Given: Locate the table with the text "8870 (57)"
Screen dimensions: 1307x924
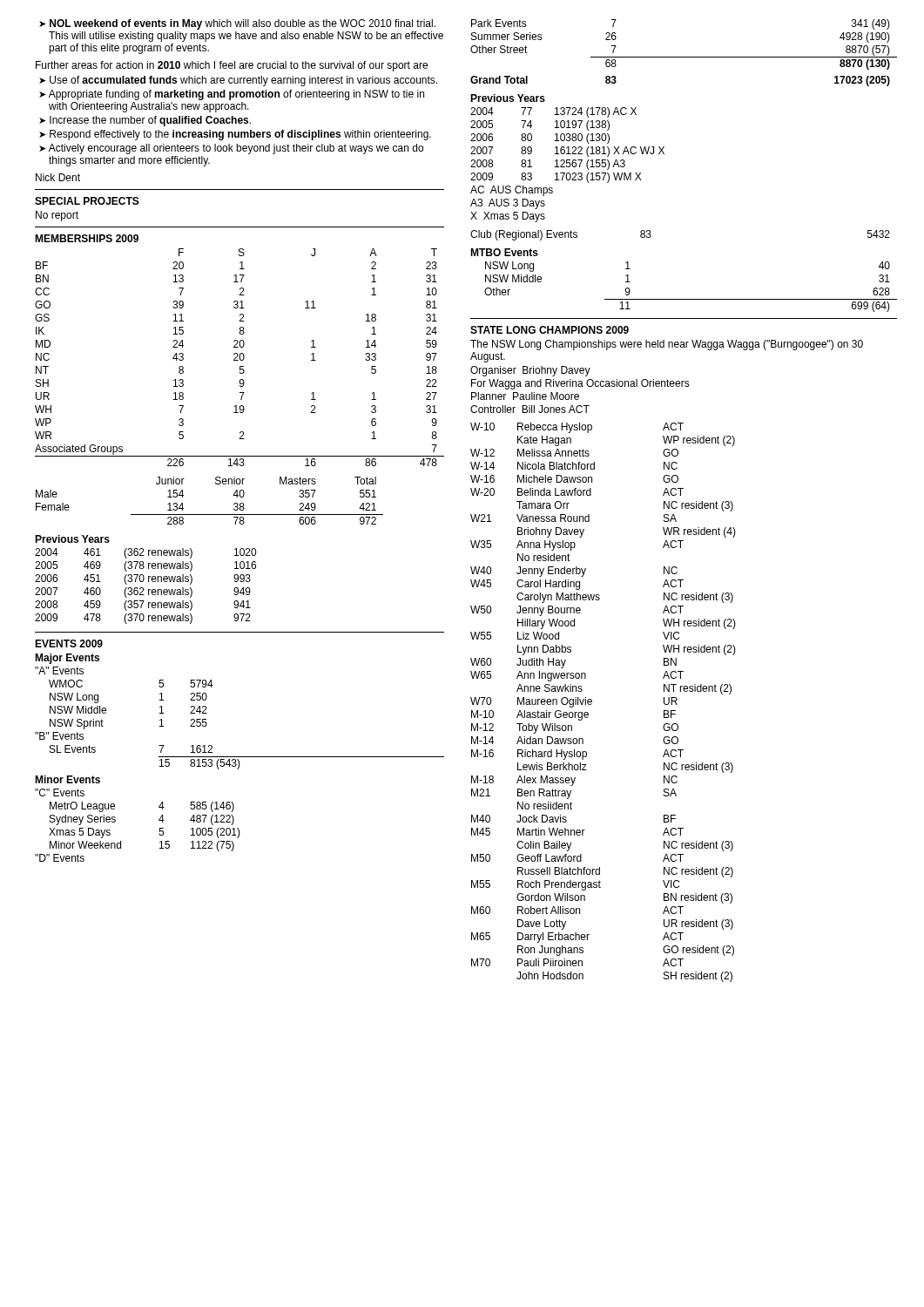Looking at the screenshot, I should pyautogui.click(x=684, y=44).
